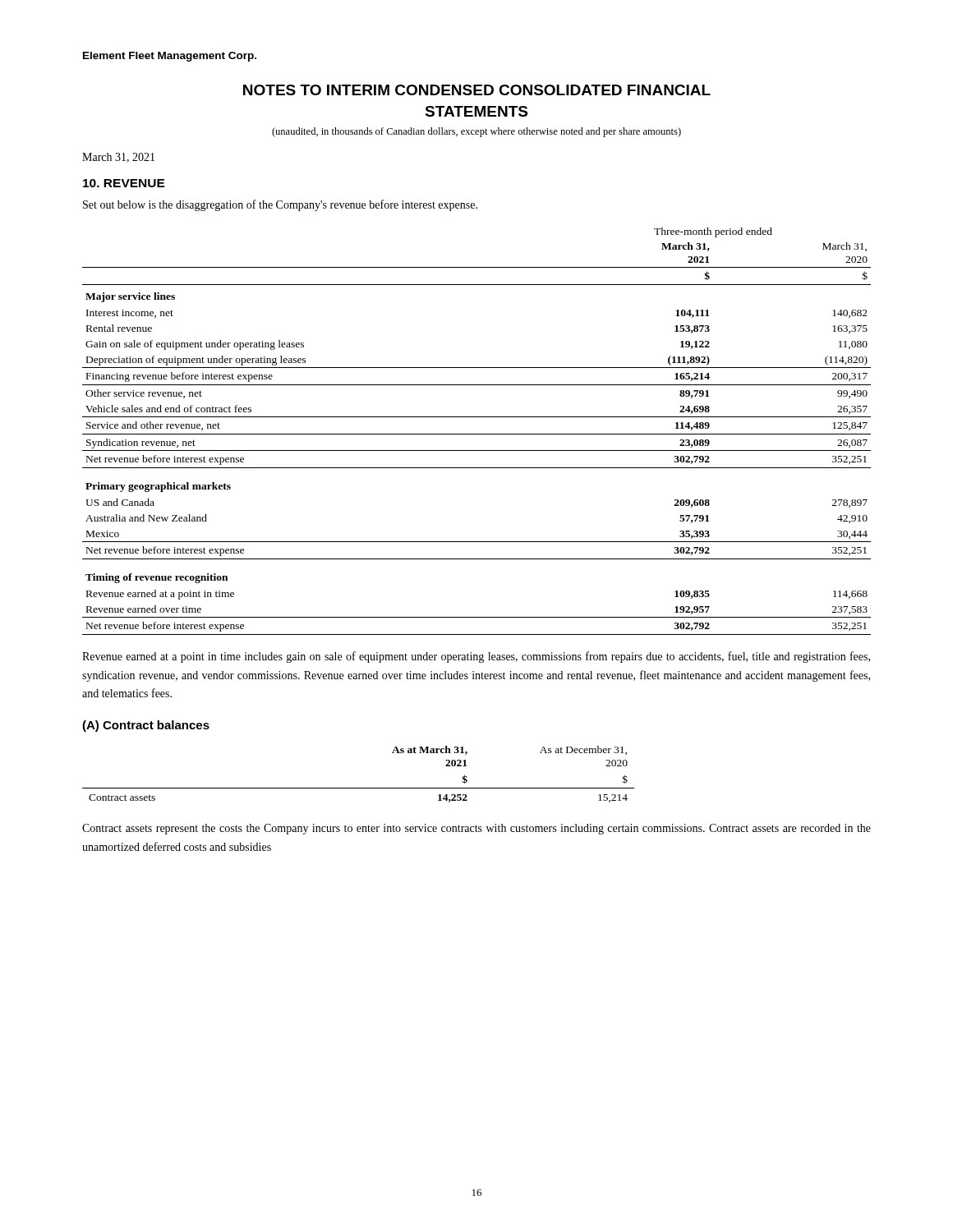Find "March 31, 2021" on this page
This screenshot has height=1232, width=953.
click(119, 158)
